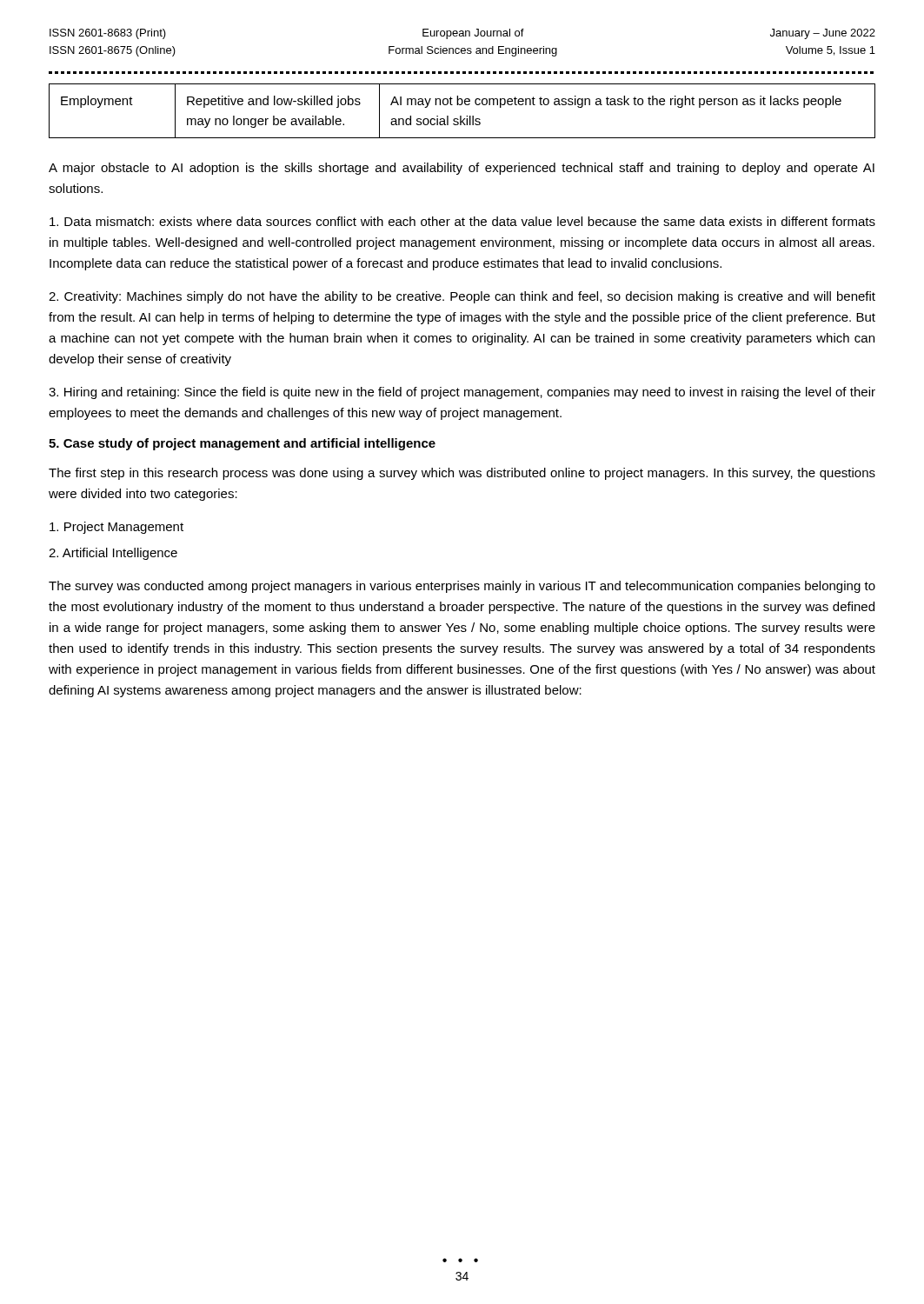Viewport: 924px width, 1304px height.
Task: Select the text starting "The survey was"
Action: pyautogui.click(x=462, y=638)
